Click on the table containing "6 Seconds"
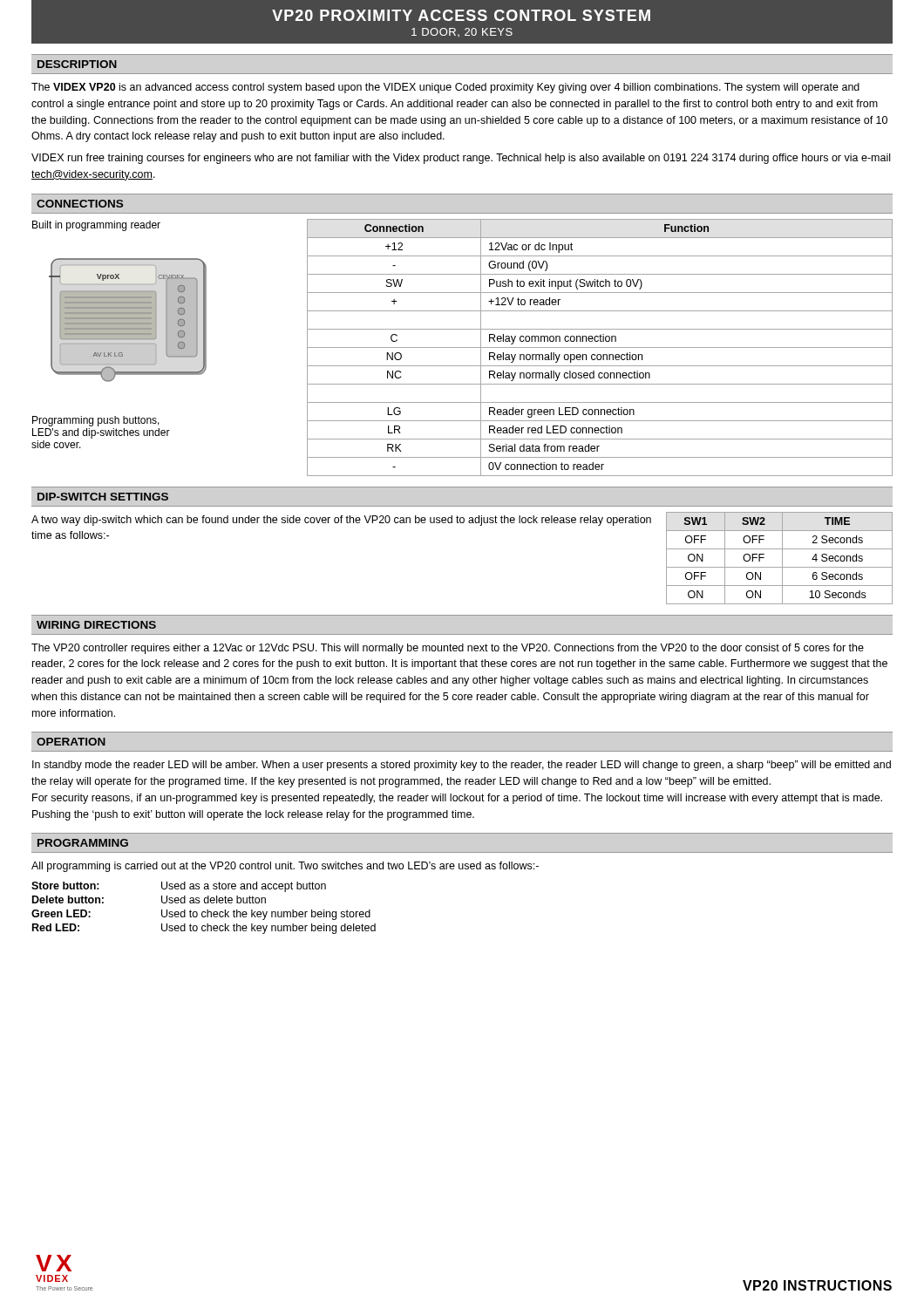 pyautogui.click(x=779, y=558)
